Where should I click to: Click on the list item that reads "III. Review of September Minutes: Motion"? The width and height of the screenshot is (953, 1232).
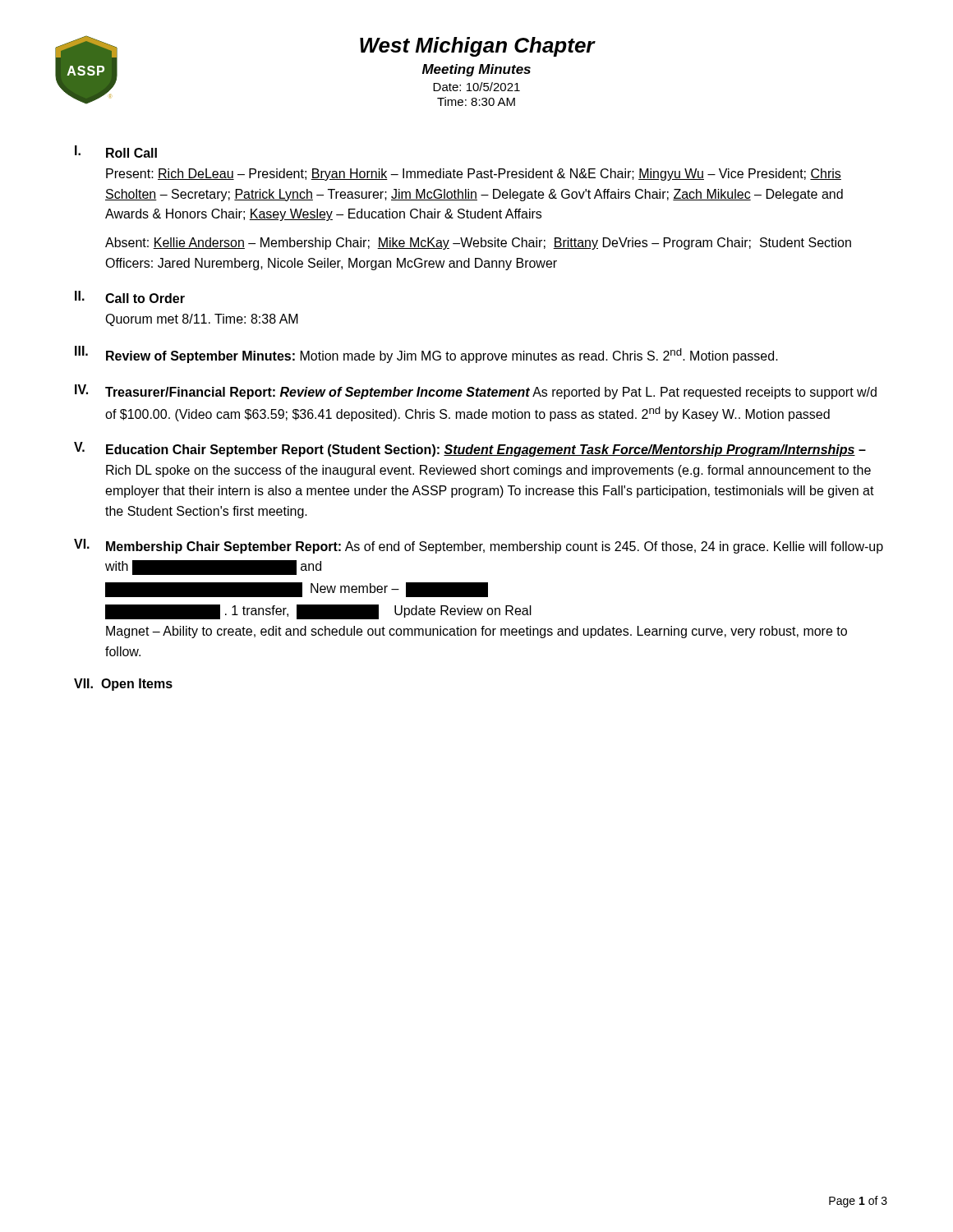[481, 356]
